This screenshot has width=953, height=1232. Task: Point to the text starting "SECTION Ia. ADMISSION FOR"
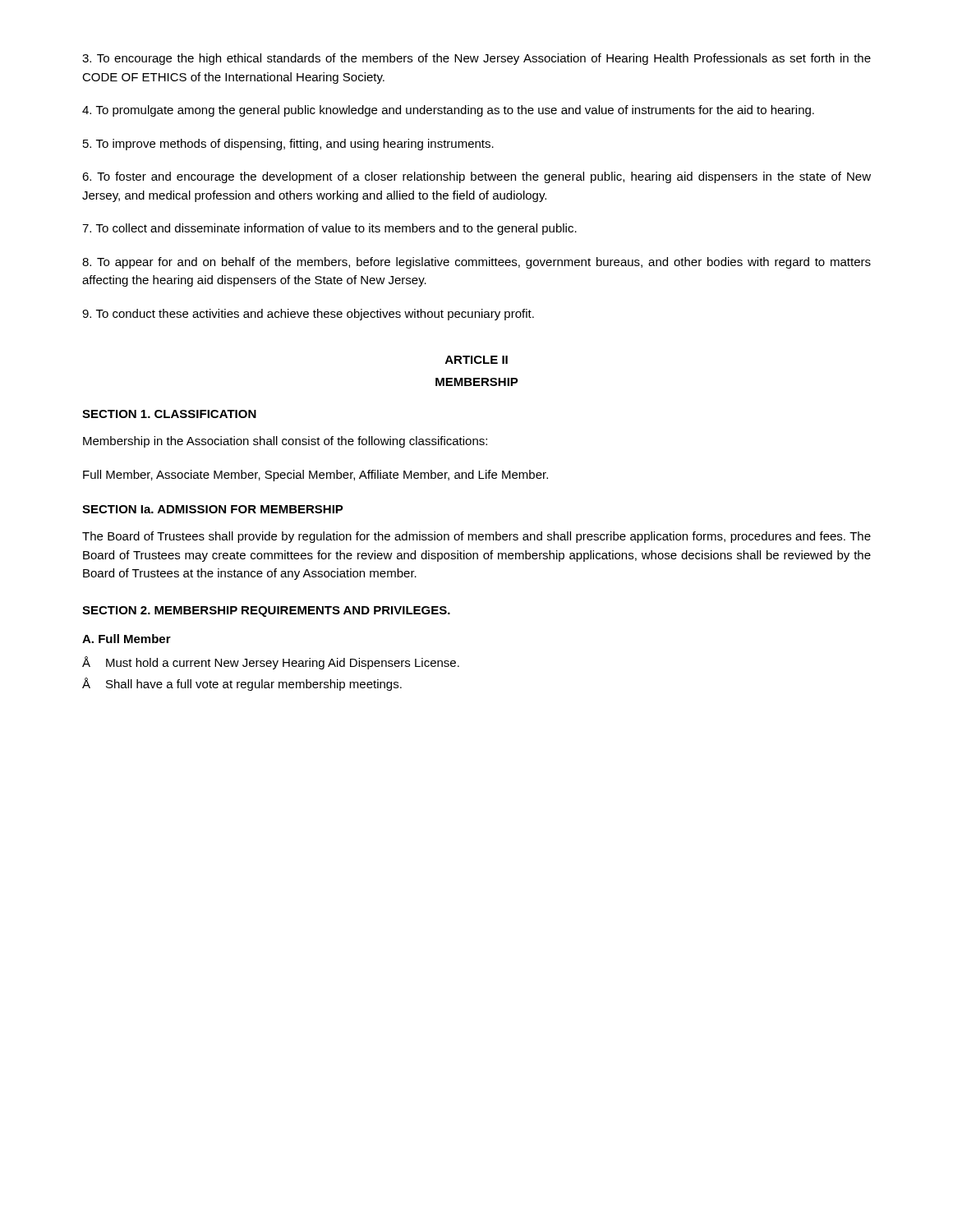(x=213, y=509)
